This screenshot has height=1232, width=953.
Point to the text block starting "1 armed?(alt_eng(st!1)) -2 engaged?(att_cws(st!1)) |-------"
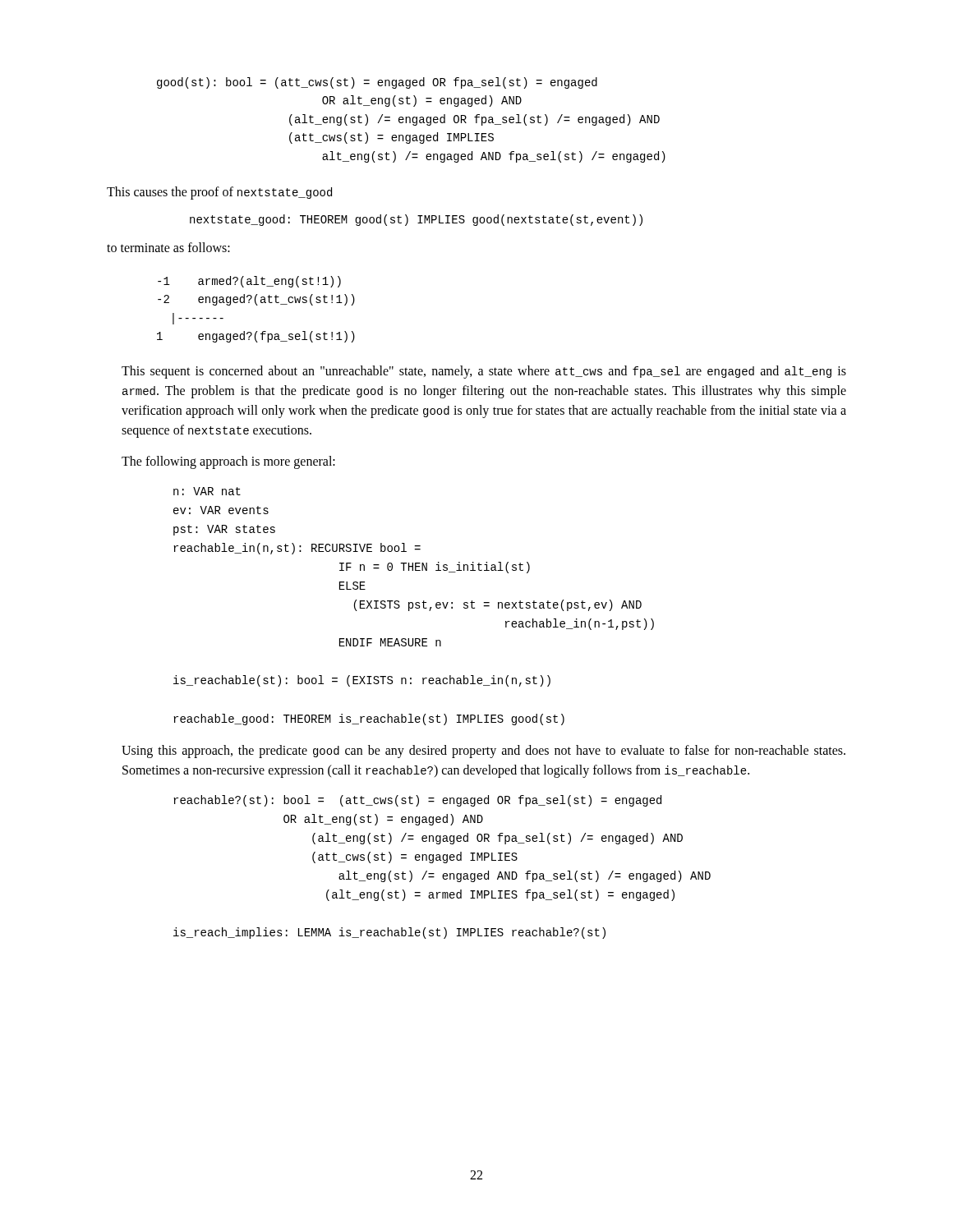click(256, 309)
